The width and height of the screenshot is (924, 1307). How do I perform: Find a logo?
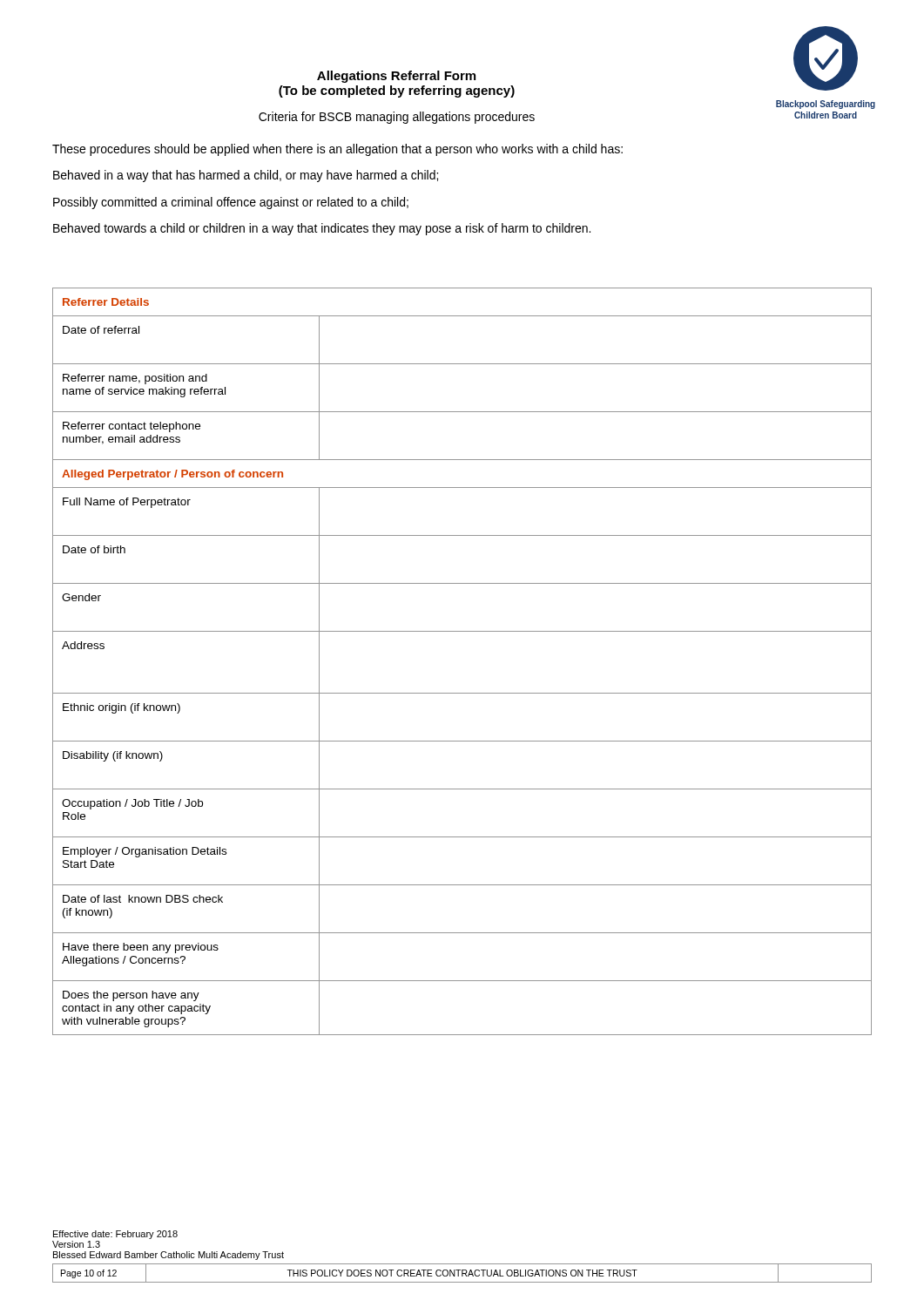(826, 73)
